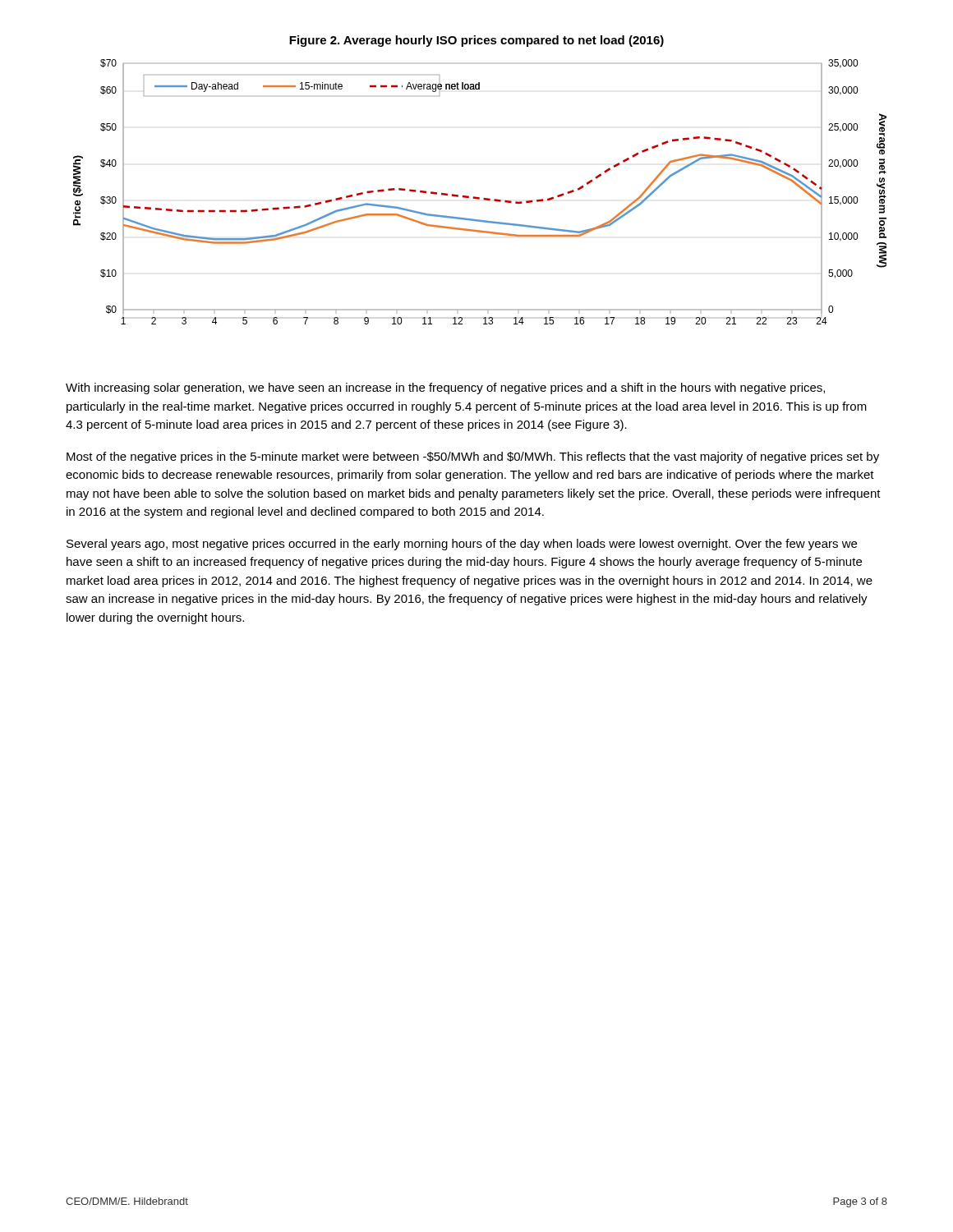The width and height of the screenshot is (953, 1232).
Task: Locate a line chart
Action: [476, 207]
